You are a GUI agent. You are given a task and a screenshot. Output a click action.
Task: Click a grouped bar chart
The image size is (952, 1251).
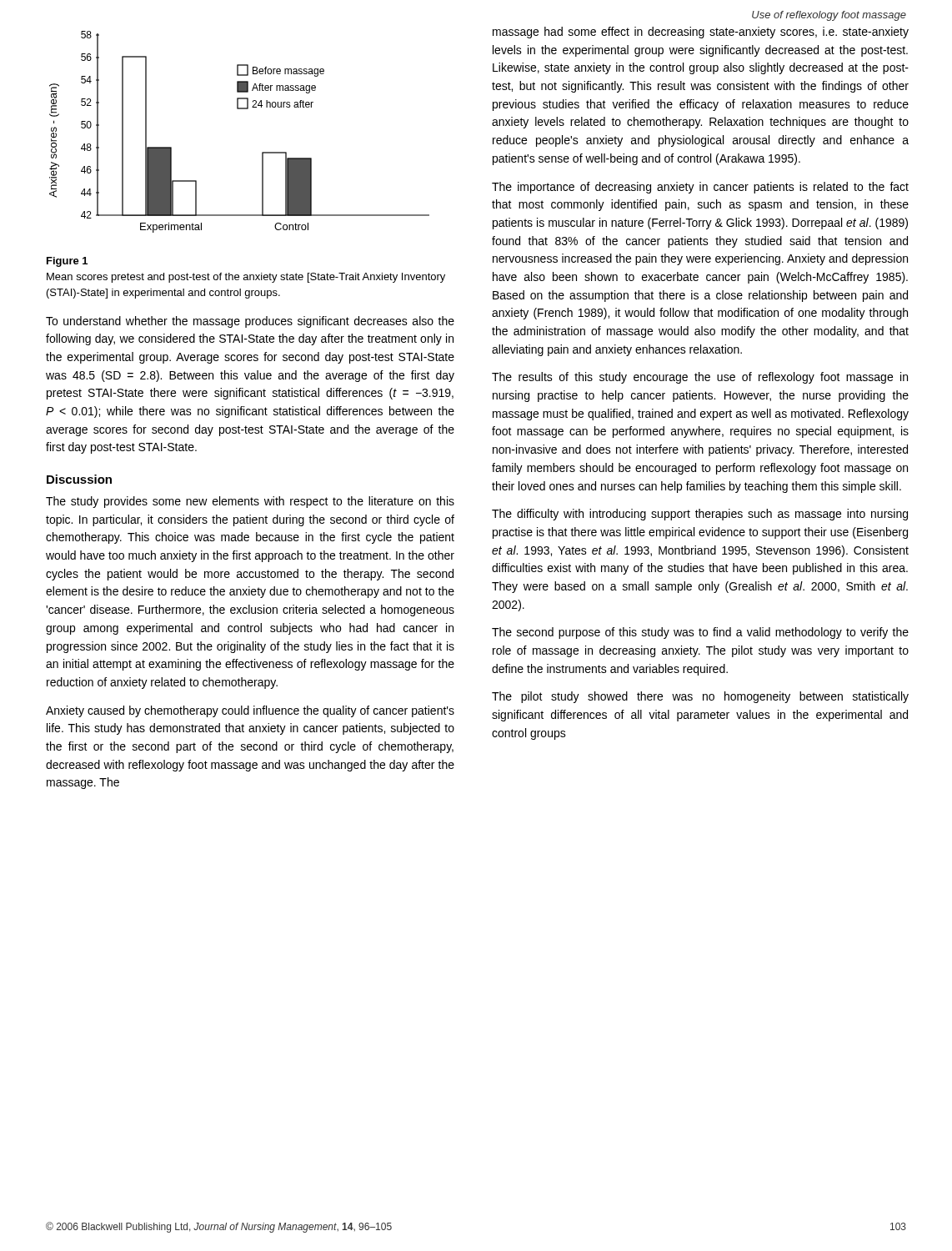[250, 135]
